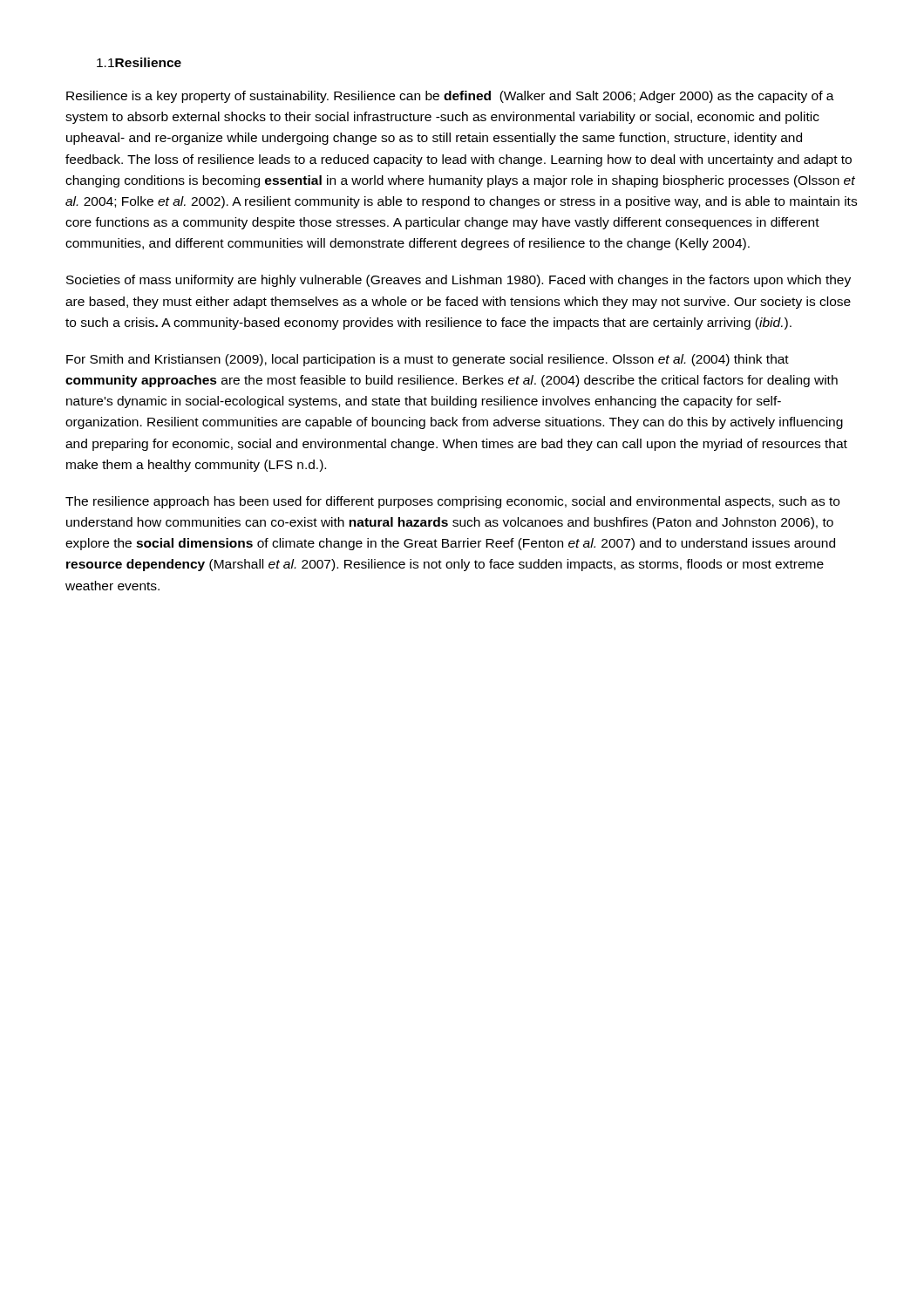The width and height of the screenshot is (924, 1308).
Task: Select the block starting "The resilience approach has been used for"
Action: point(453,543)
